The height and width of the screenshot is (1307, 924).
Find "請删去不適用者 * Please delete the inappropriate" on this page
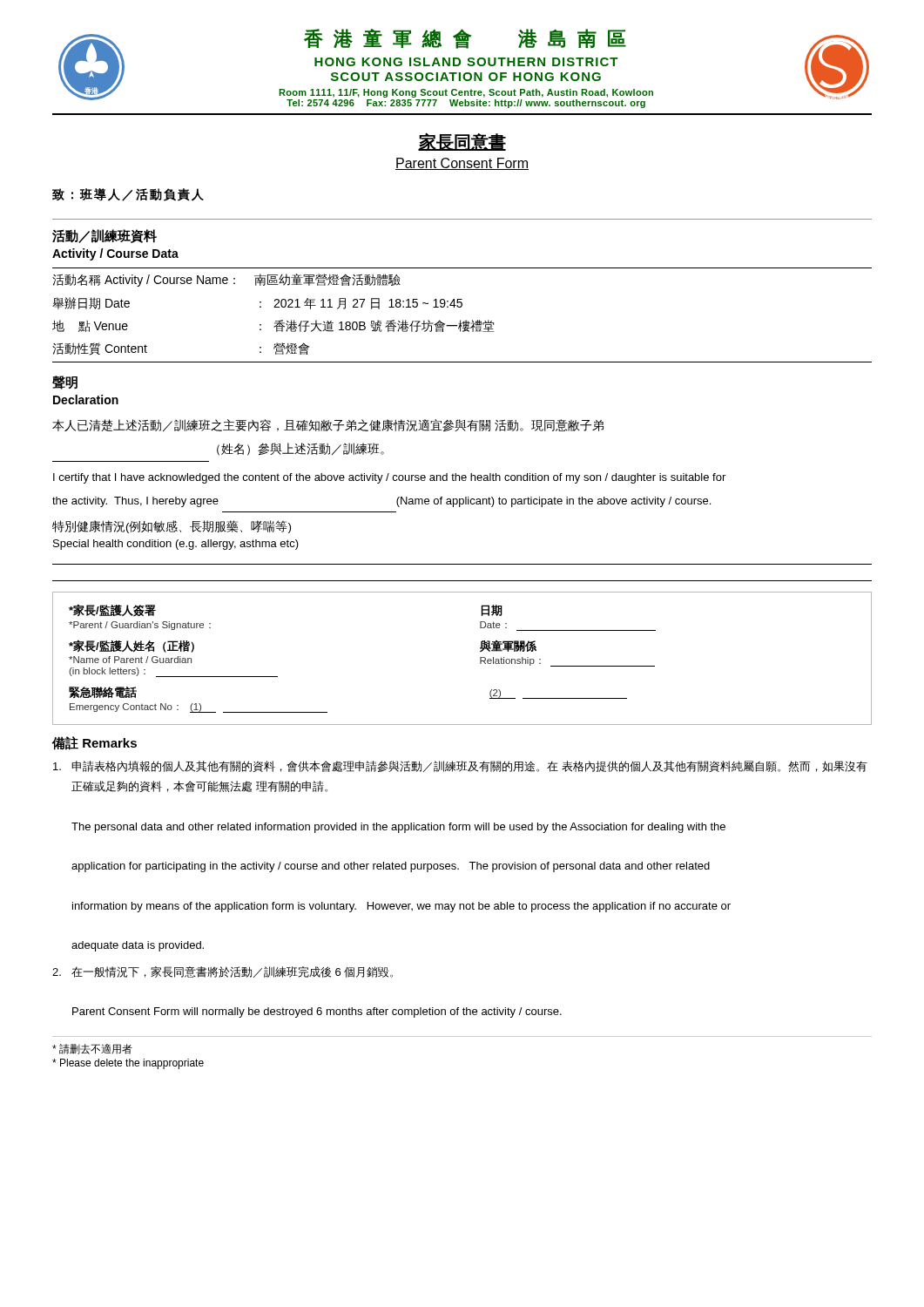92,1049
